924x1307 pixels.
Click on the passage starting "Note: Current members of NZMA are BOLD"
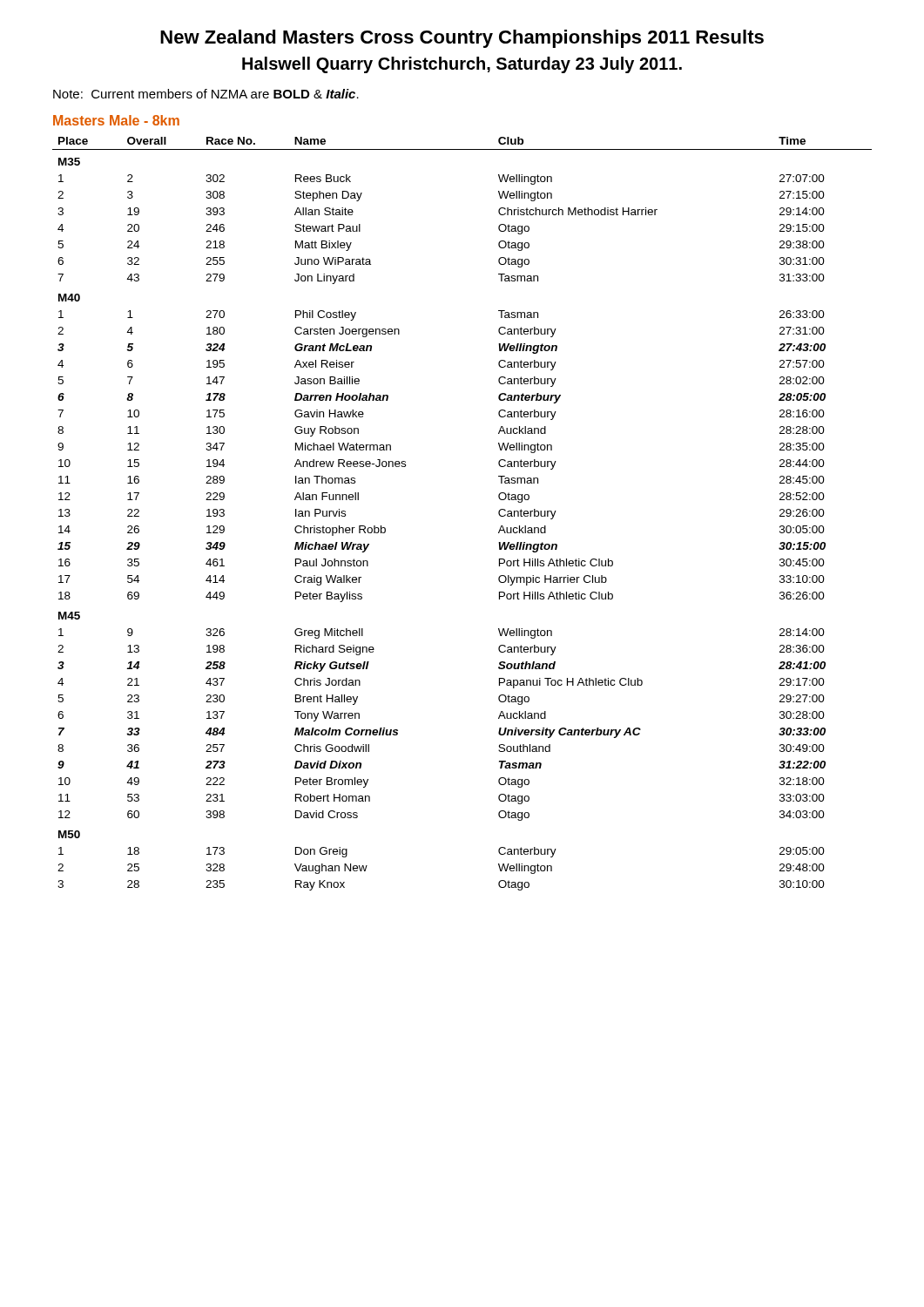click(x=206, y=94)
